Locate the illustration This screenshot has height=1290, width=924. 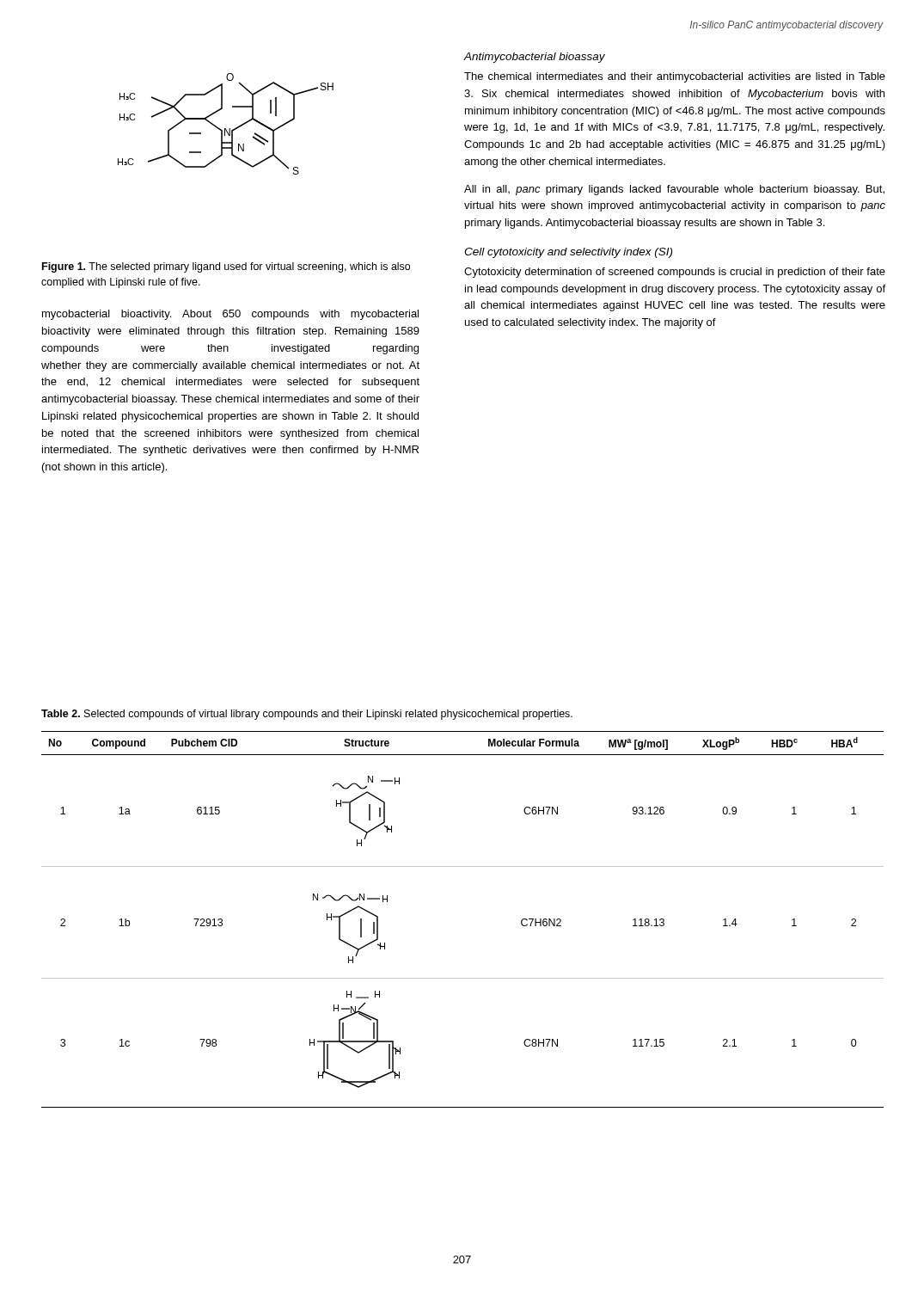pyautogui.click(x=230, y=150)
